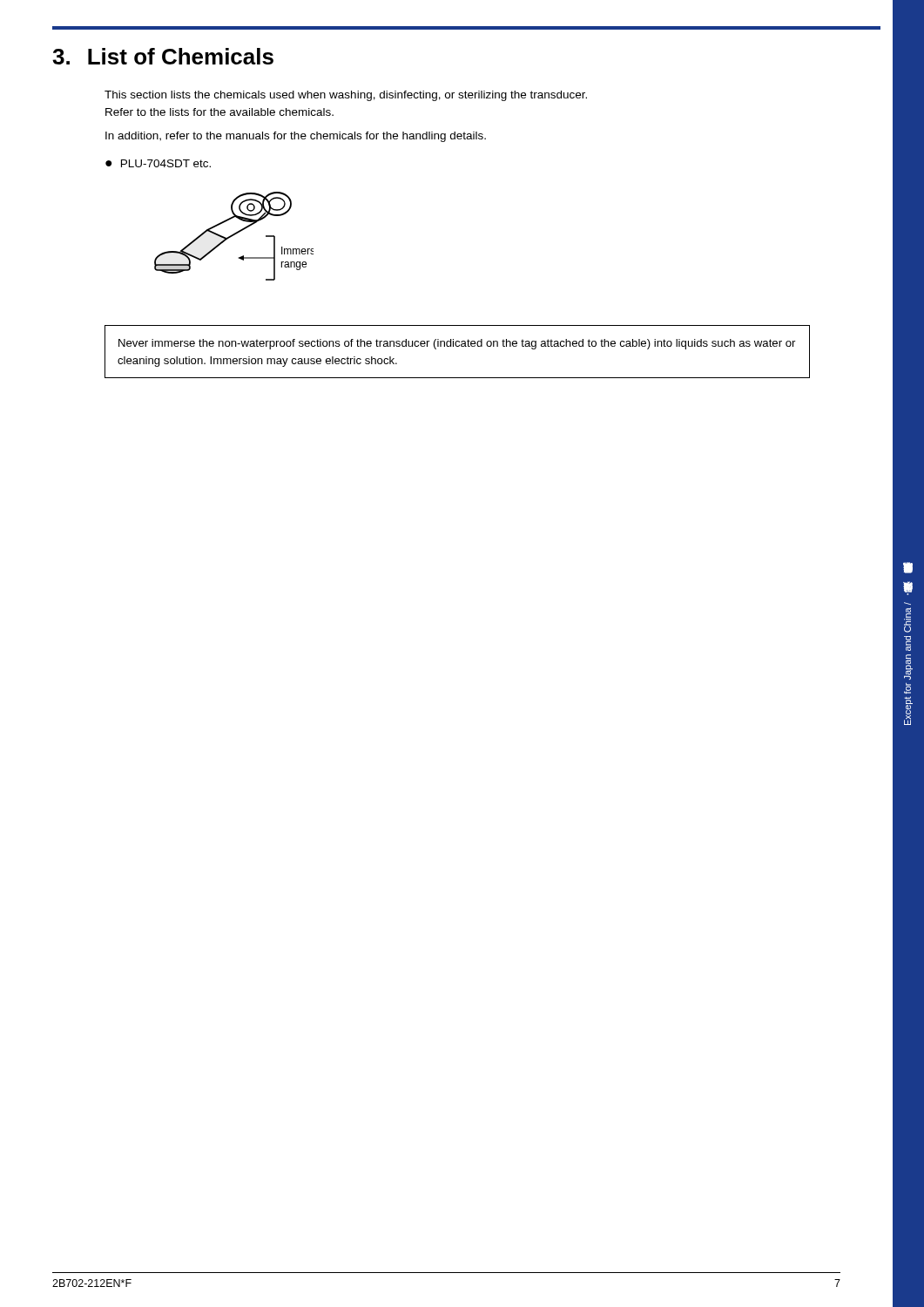Find the text block with the text "Never immerse the non-waterproof sections"

click(457, 351)
